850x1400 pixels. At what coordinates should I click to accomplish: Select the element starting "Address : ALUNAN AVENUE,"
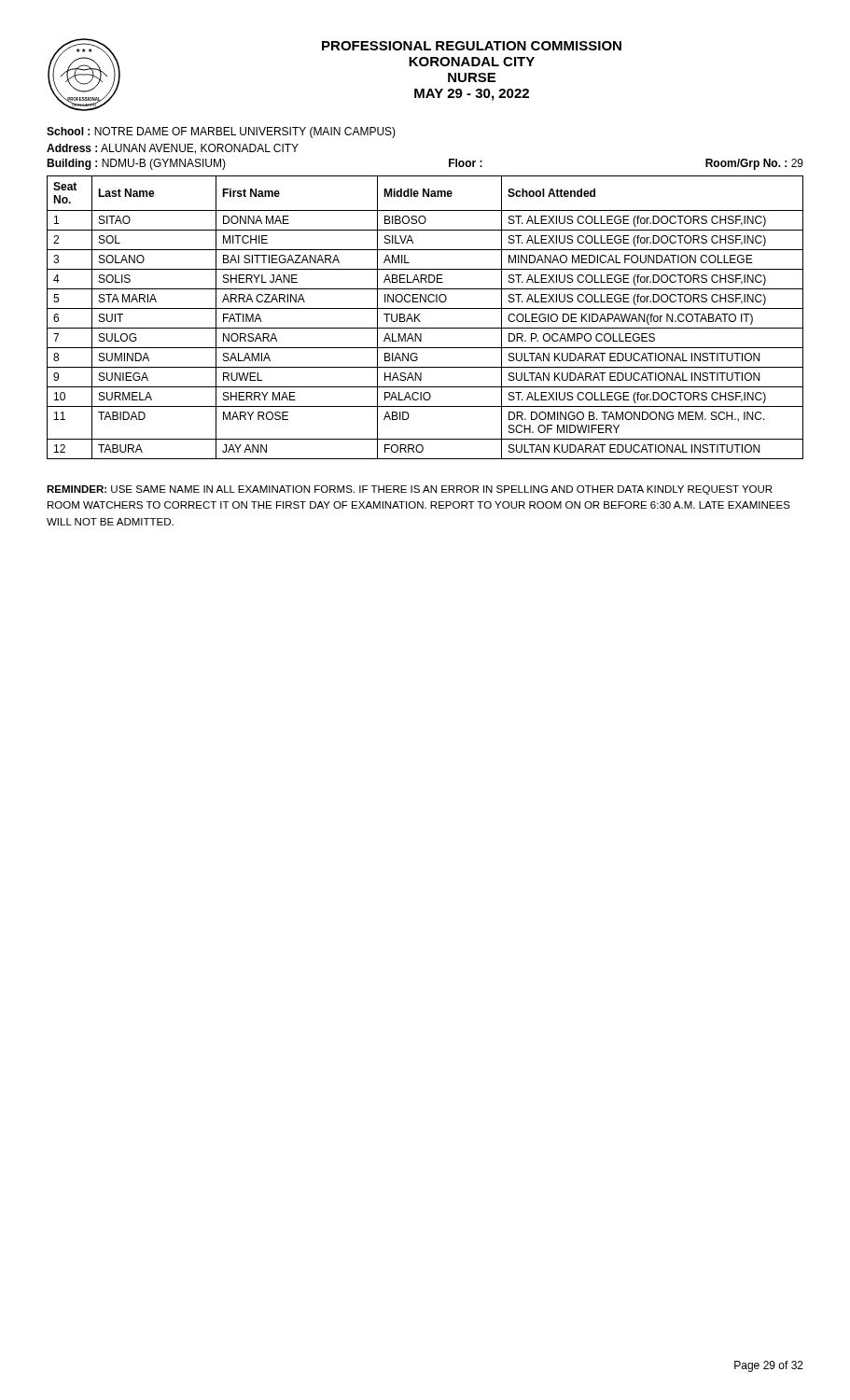pos(173,148)
